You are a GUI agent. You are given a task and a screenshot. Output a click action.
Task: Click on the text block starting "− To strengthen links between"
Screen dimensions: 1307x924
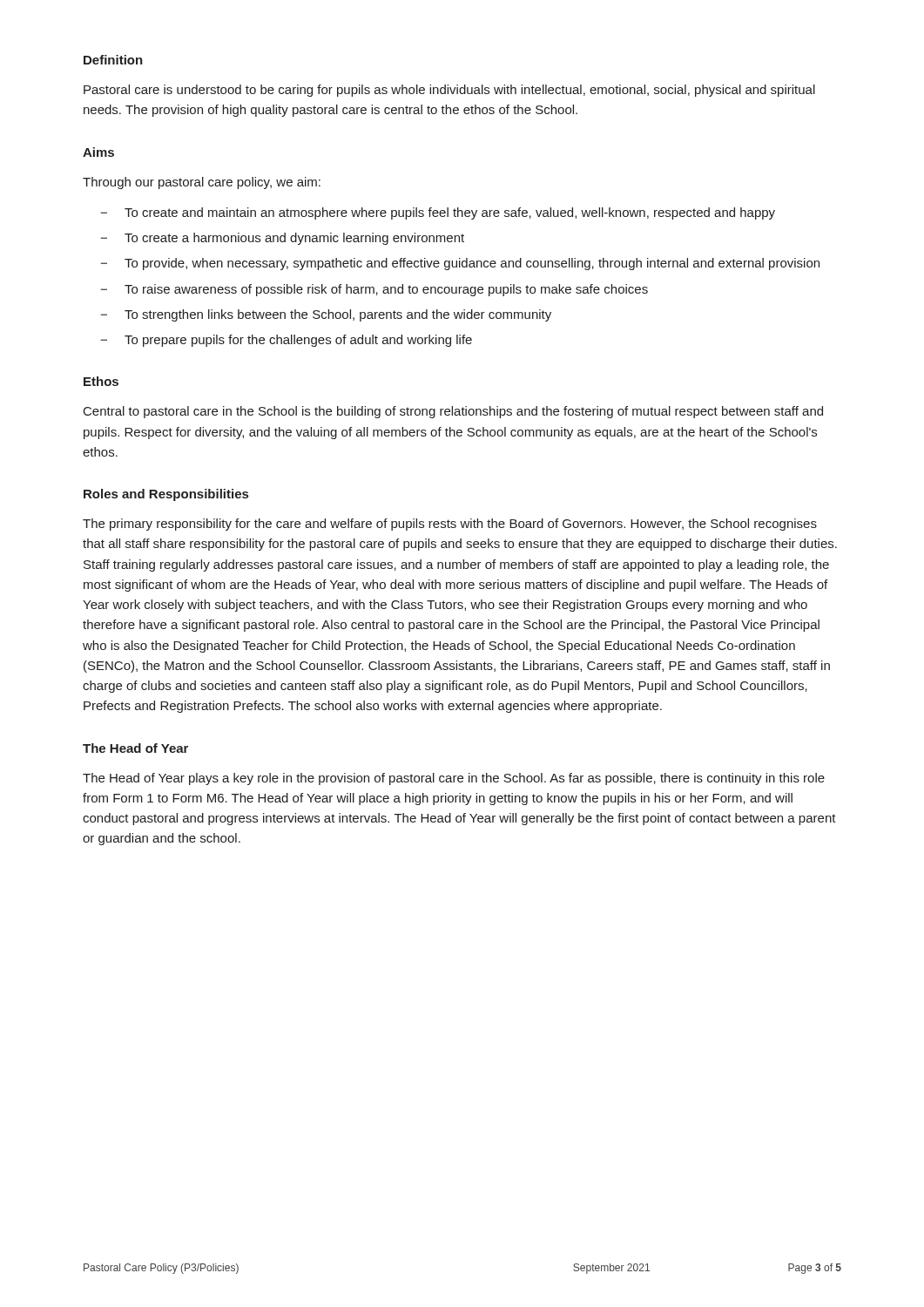click(326, 314)
